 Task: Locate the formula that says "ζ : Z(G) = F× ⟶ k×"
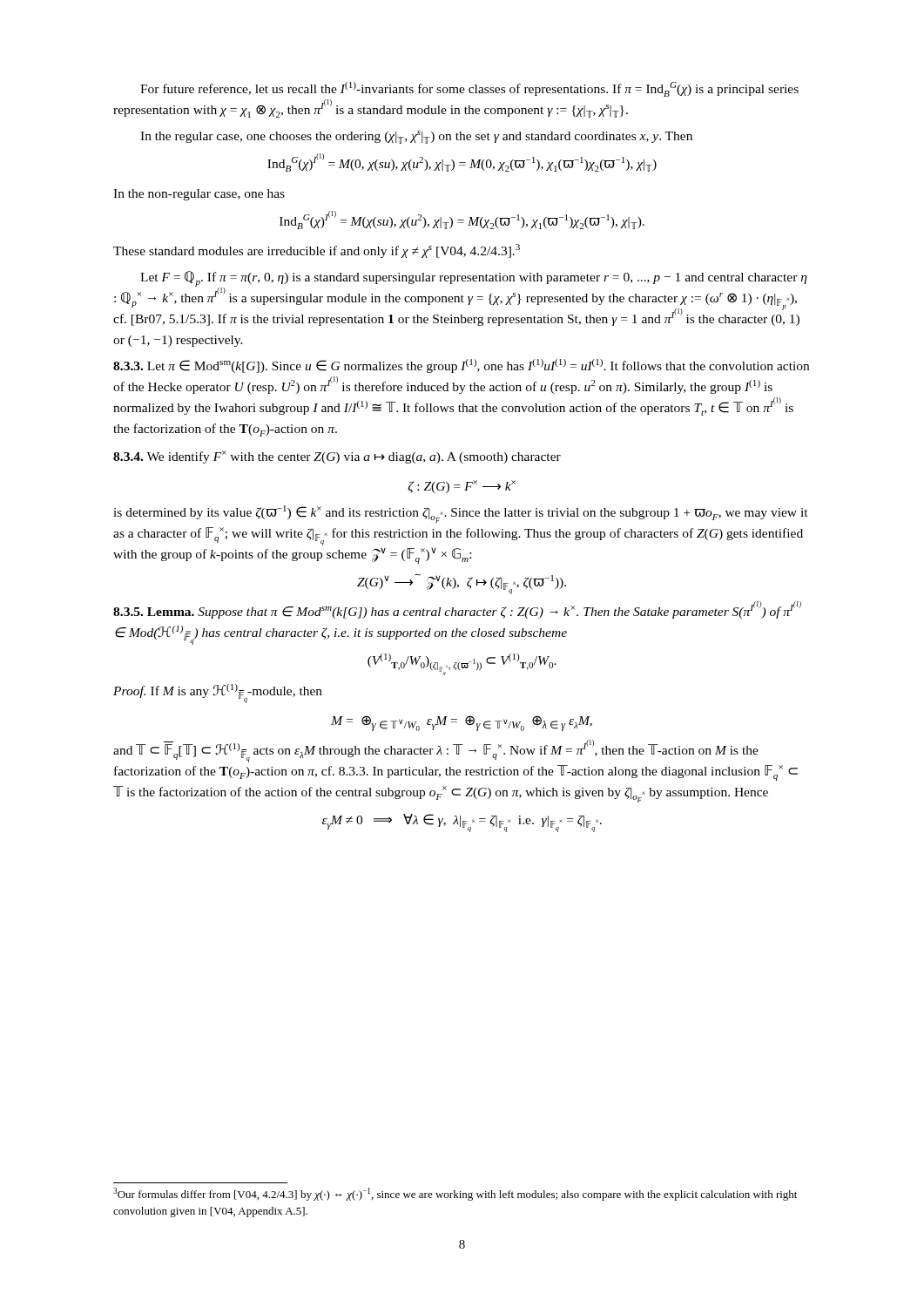(x=462, y=485)
